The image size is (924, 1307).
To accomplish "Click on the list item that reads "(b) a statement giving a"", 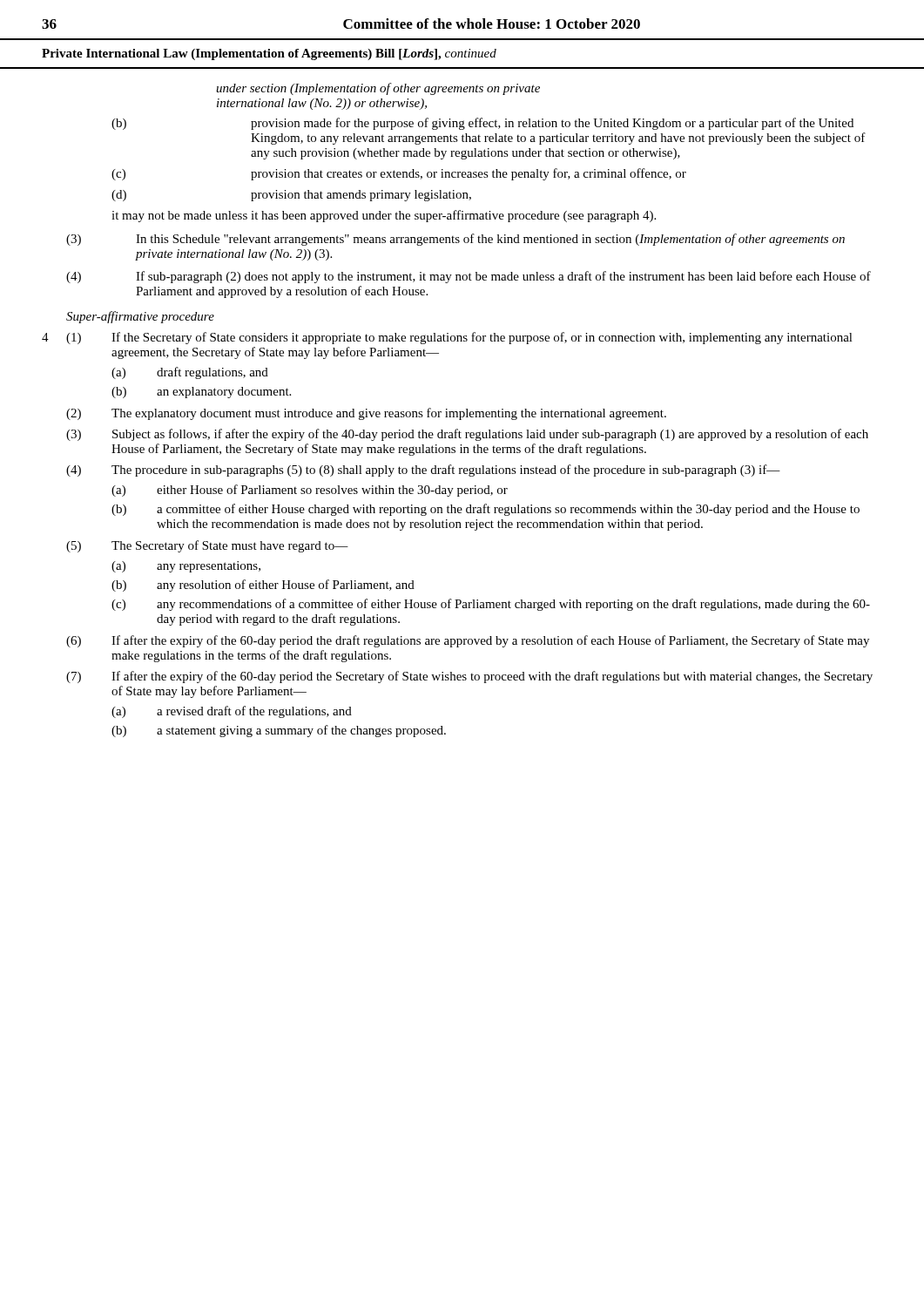I will (x=279, y=731).
